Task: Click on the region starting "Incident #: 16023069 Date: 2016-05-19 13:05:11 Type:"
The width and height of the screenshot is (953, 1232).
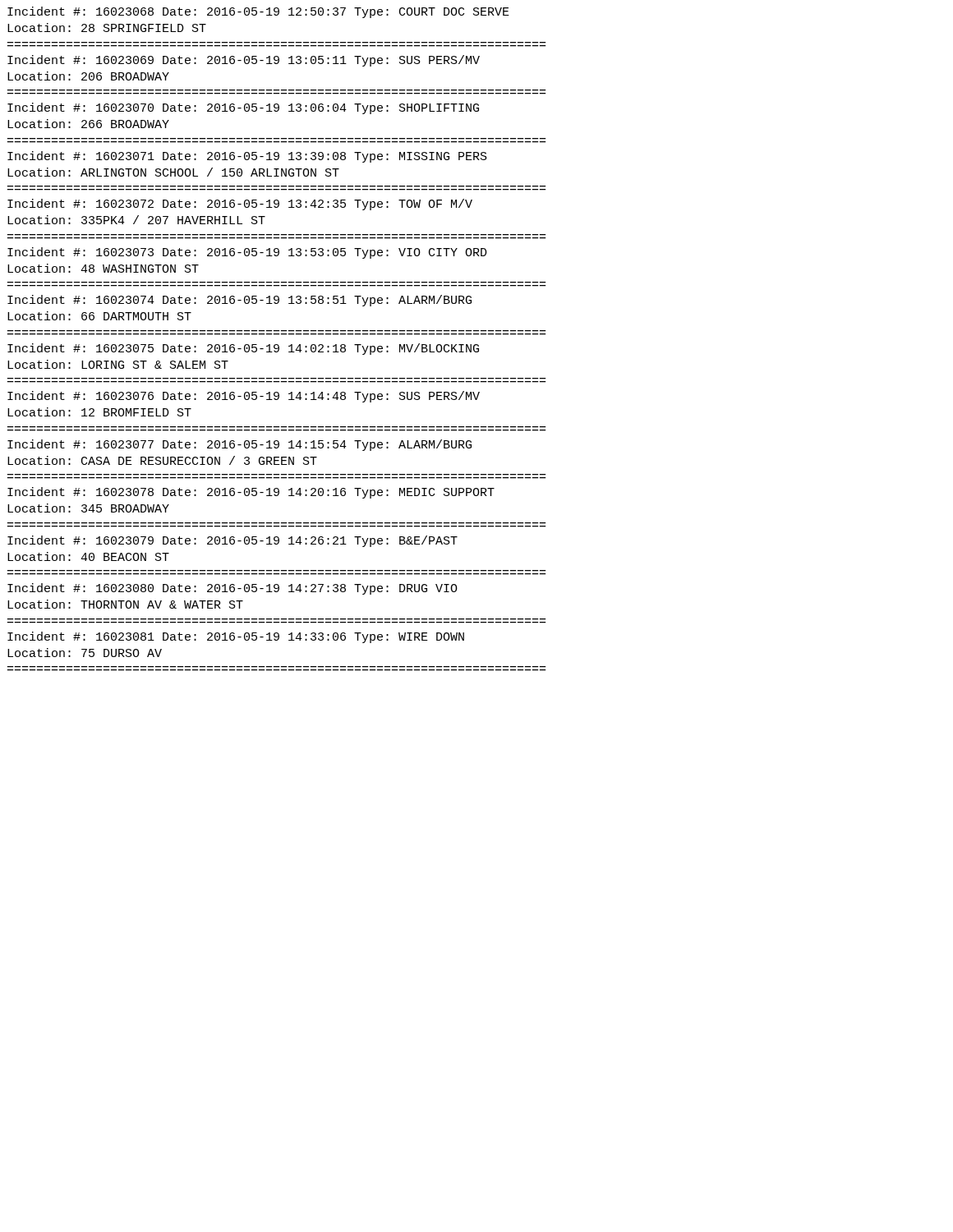Action: click(x=476, y=70)
